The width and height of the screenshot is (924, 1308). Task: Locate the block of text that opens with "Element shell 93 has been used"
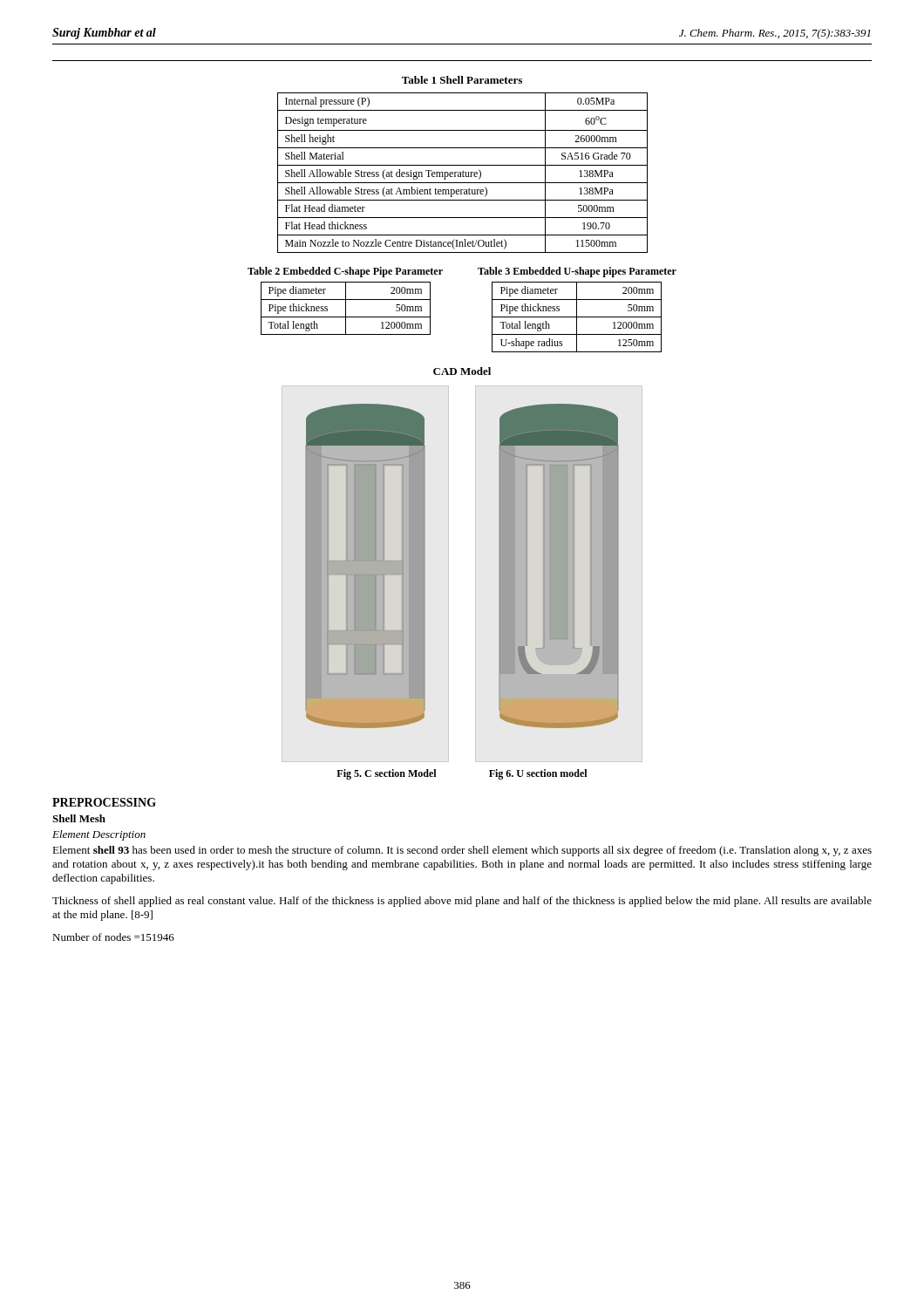click(x=462, y=864)
